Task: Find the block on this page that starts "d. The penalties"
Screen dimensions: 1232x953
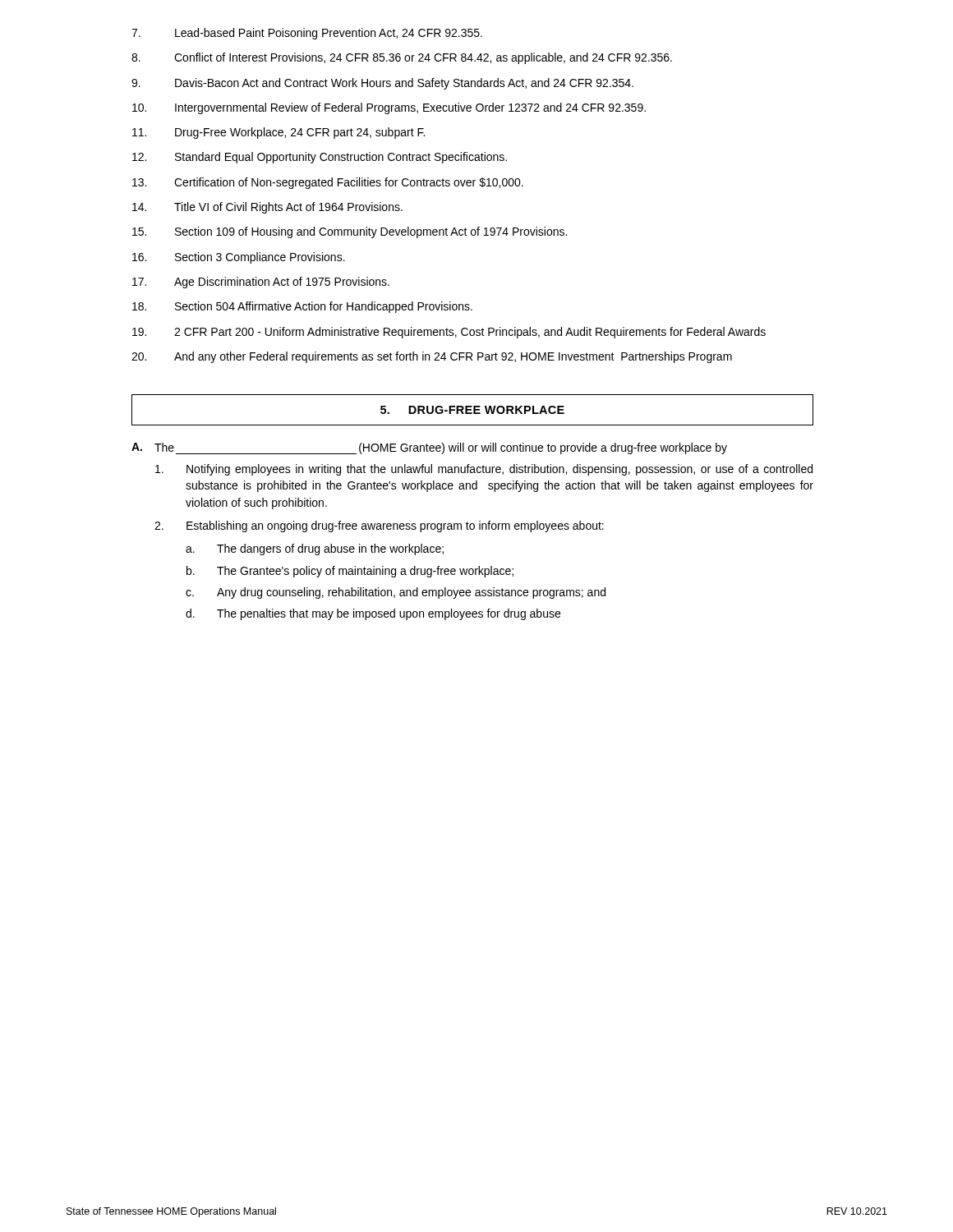Action: (x=499, y=614)
